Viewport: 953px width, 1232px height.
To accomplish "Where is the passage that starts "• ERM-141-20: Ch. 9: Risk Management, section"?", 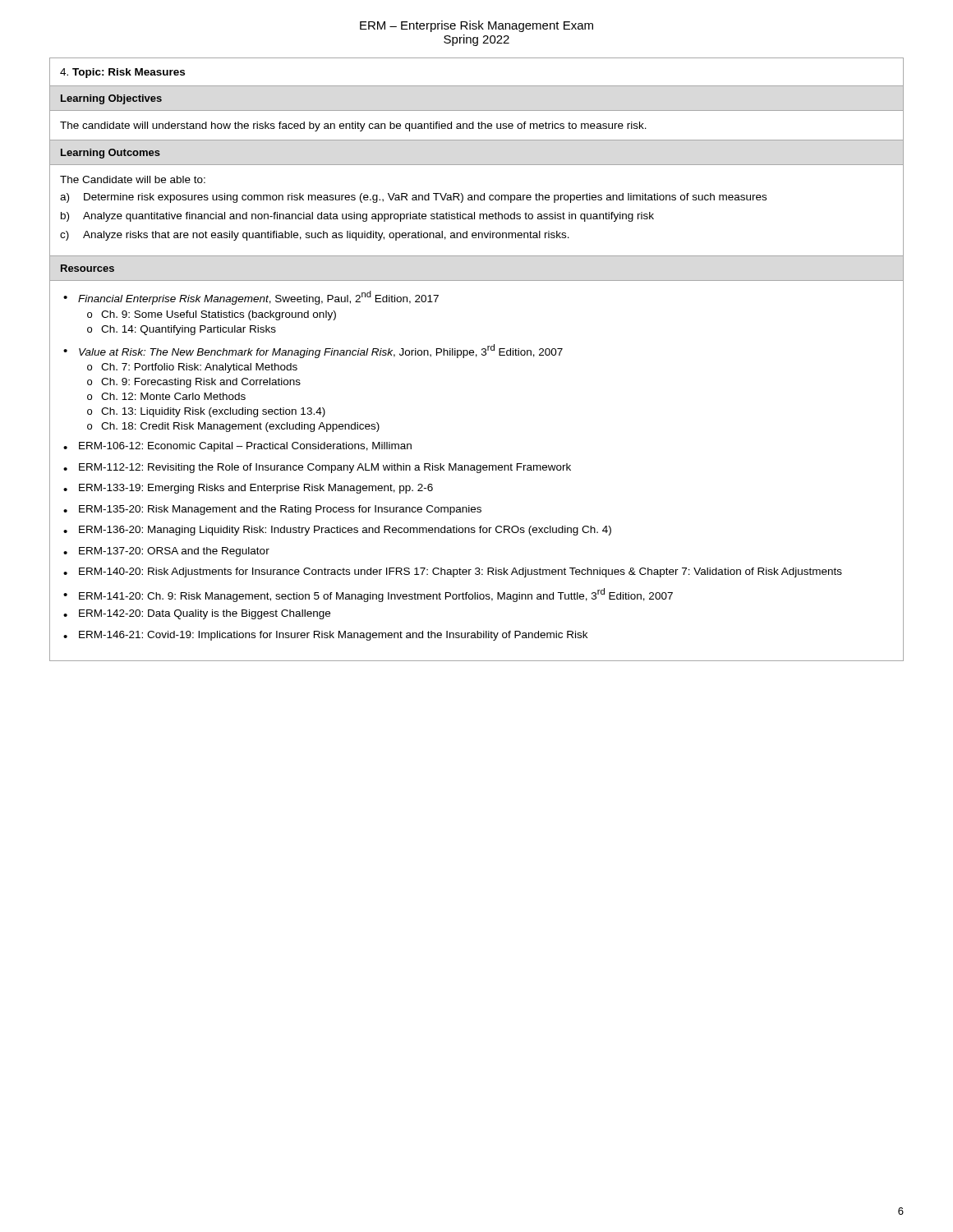I will (x=478, y=594).
